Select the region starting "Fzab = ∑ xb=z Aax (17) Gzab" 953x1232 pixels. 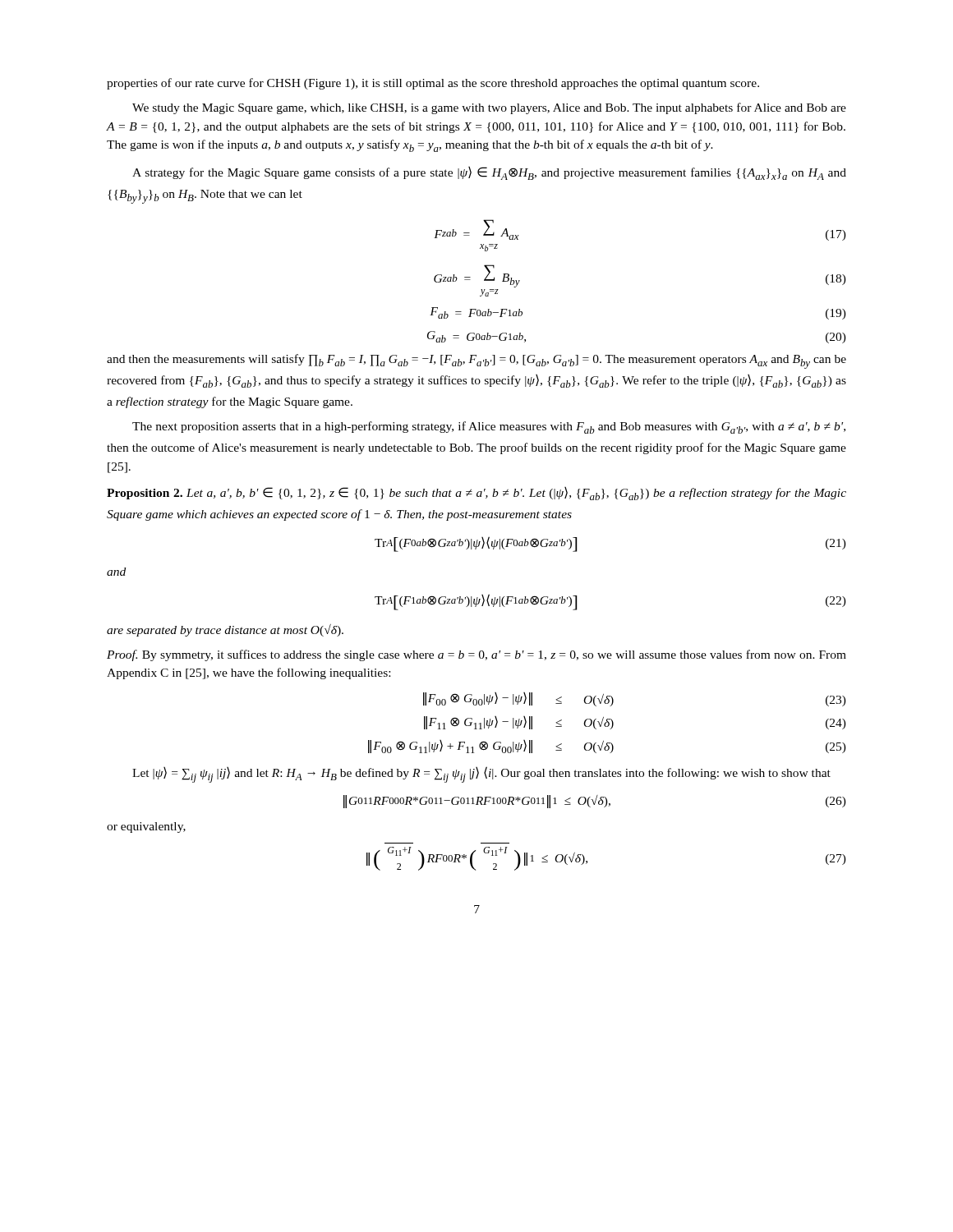click(x=476, y=280)
